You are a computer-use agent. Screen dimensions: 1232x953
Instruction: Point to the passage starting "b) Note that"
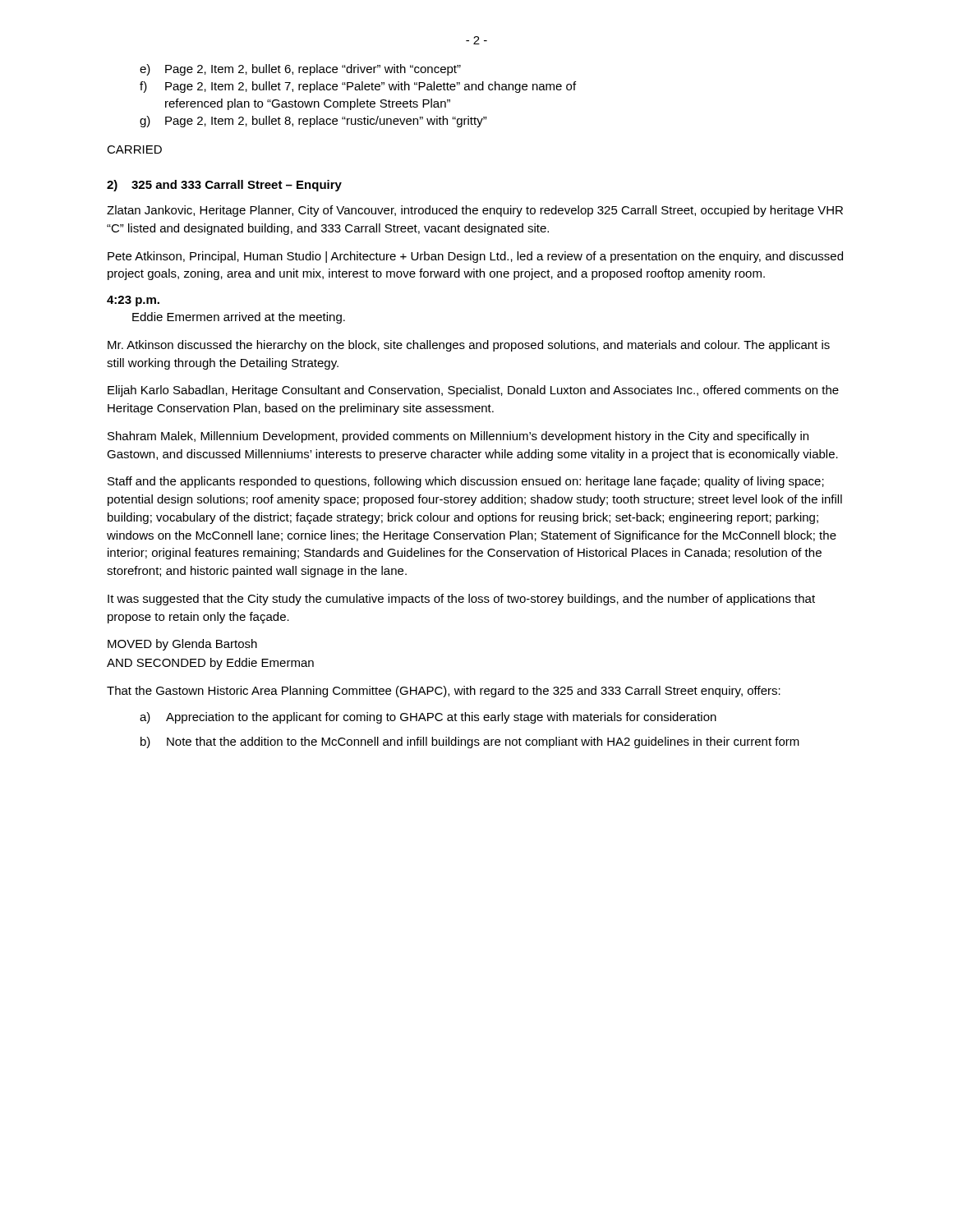click(470, 741)
